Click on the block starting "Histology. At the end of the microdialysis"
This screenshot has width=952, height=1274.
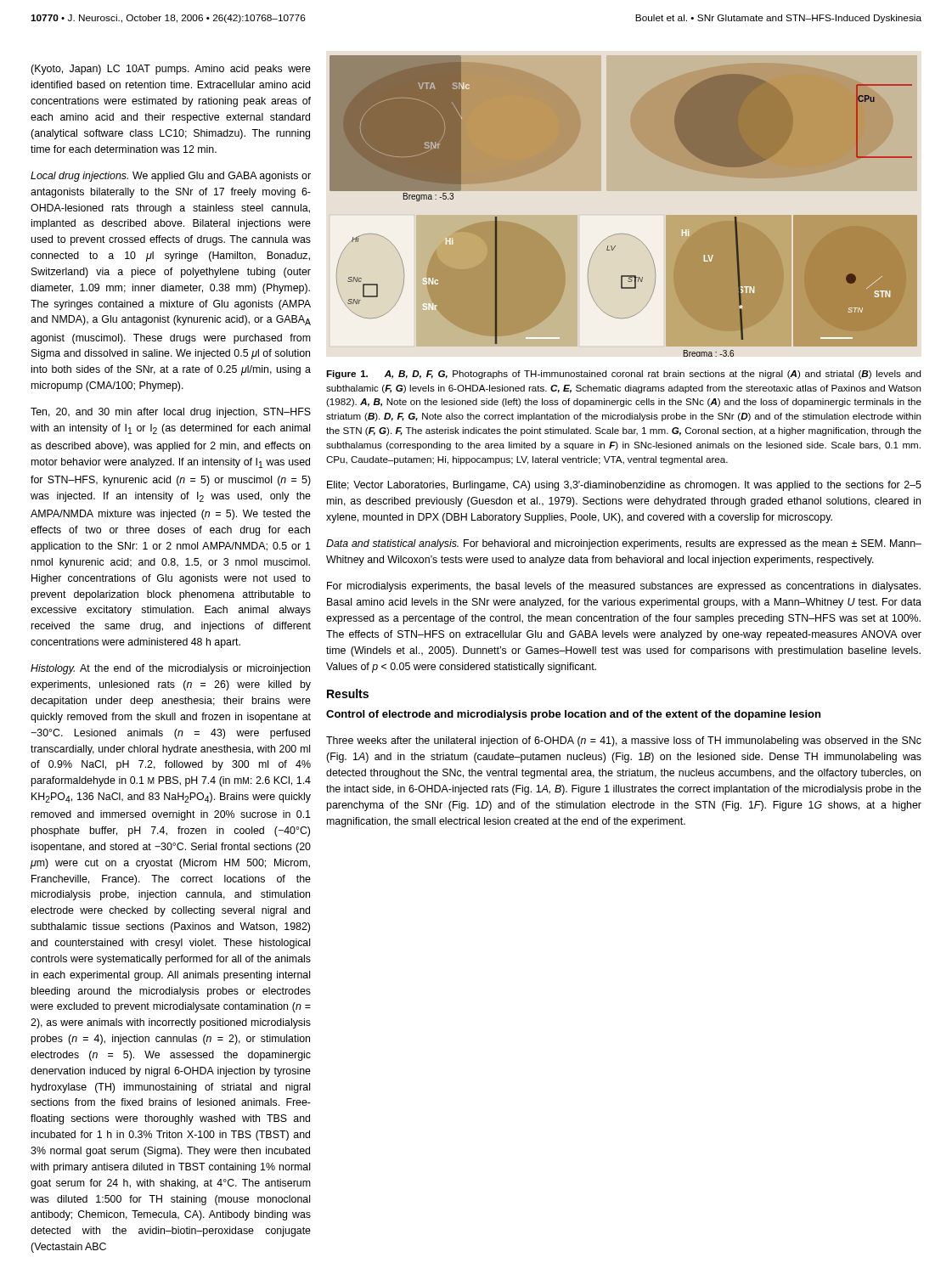(x=171, y=958)
